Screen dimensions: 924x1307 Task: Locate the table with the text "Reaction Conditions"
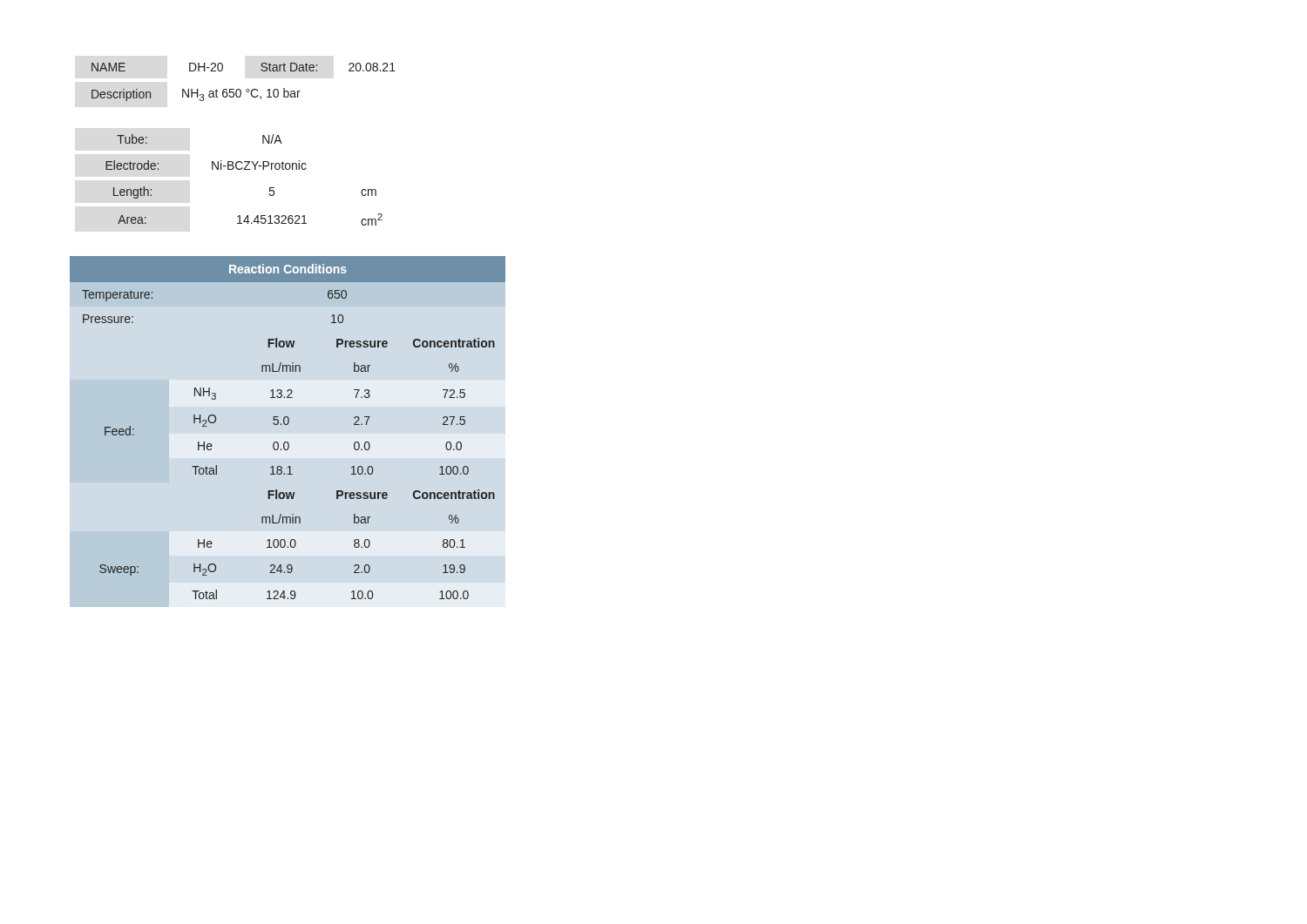tap(654, 432)
